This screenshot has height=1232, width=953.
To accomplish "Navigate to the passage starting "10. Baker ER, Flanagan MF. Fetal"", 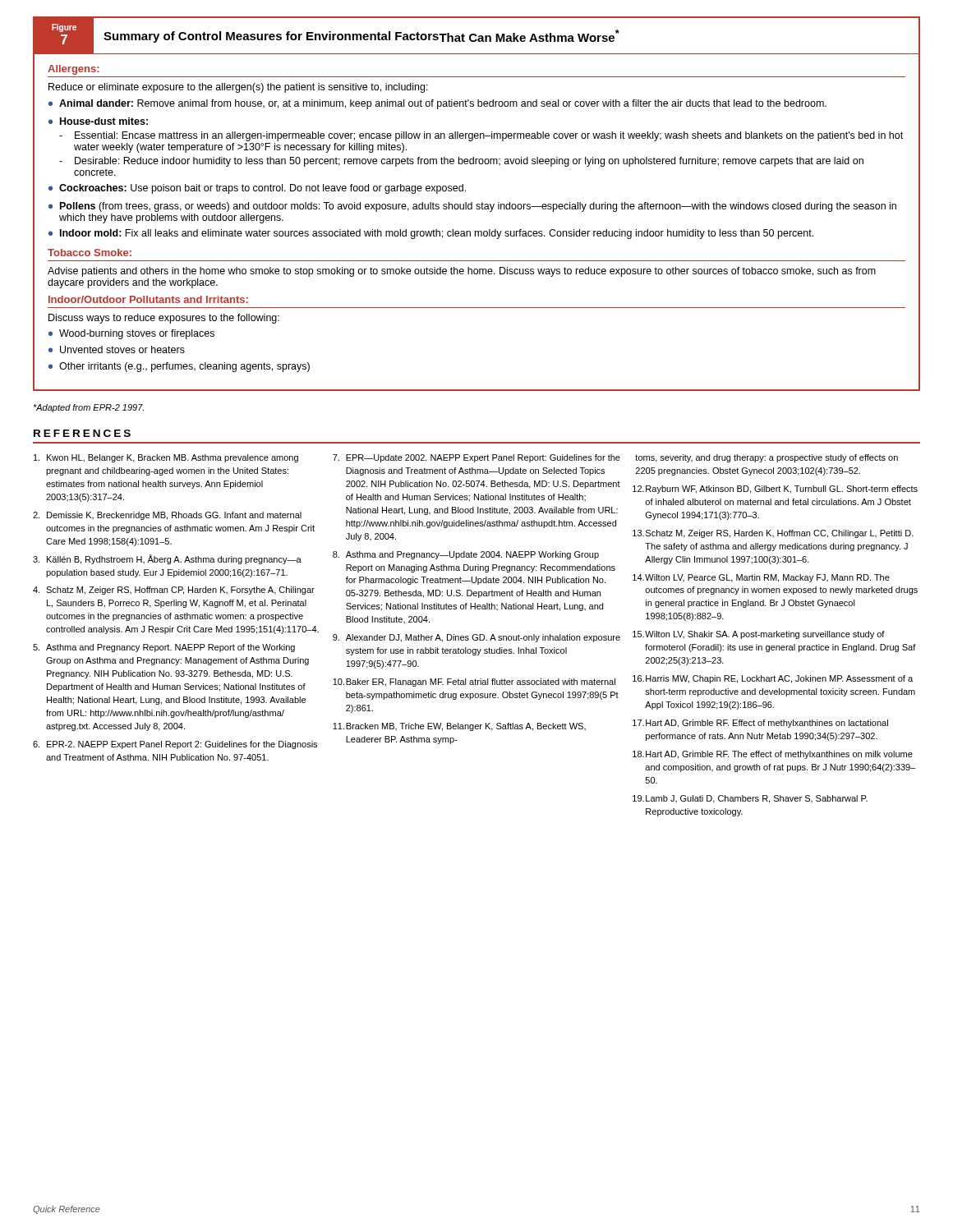I will [x=477, y=696].
